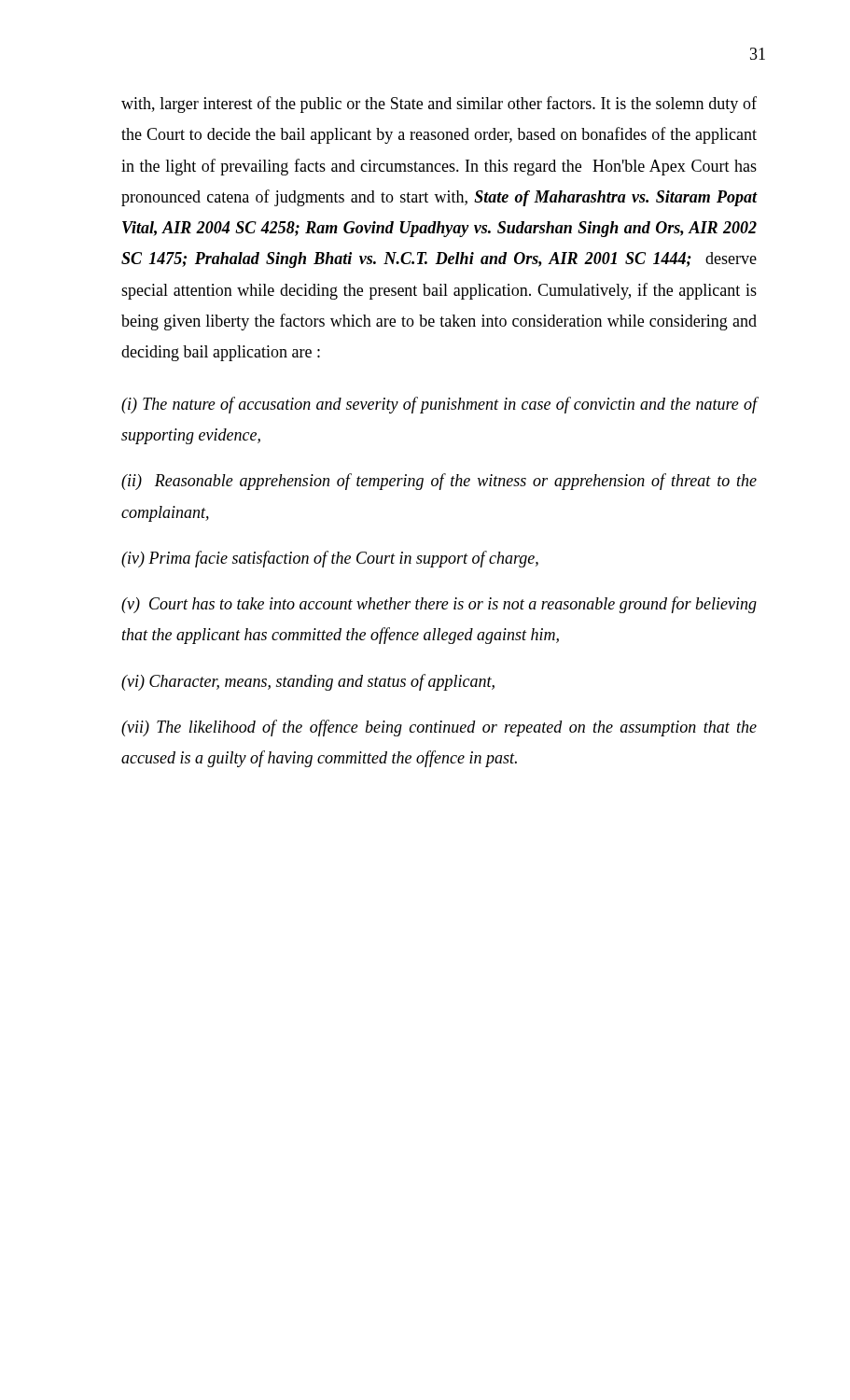Locate the region starting "(vii) The likelihood of the"
850x1400 pixels.
pyautogui.click(x=439, y=743)
